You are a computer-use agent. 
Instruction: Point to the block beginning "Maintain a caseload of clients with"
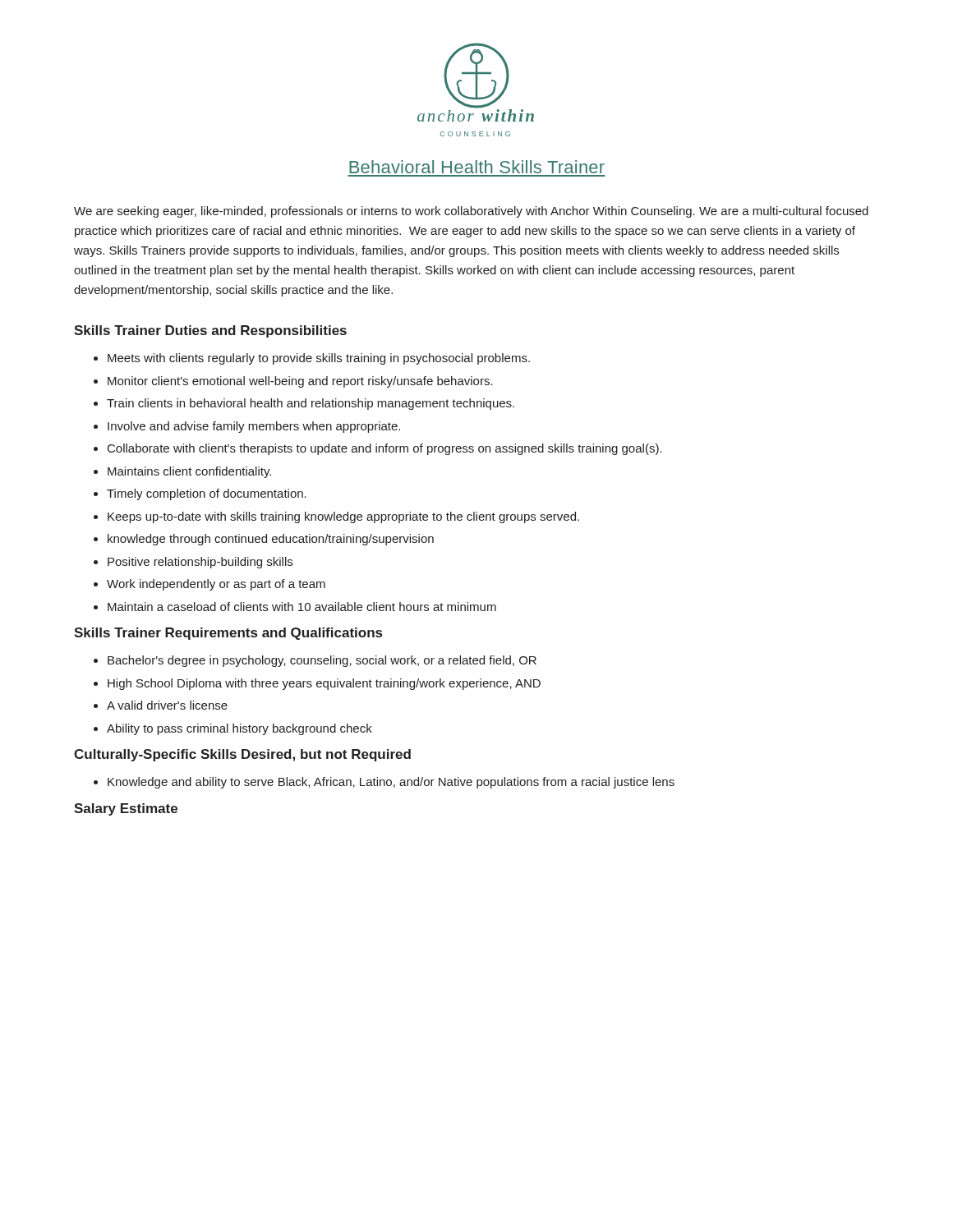(x=302, y=606)
